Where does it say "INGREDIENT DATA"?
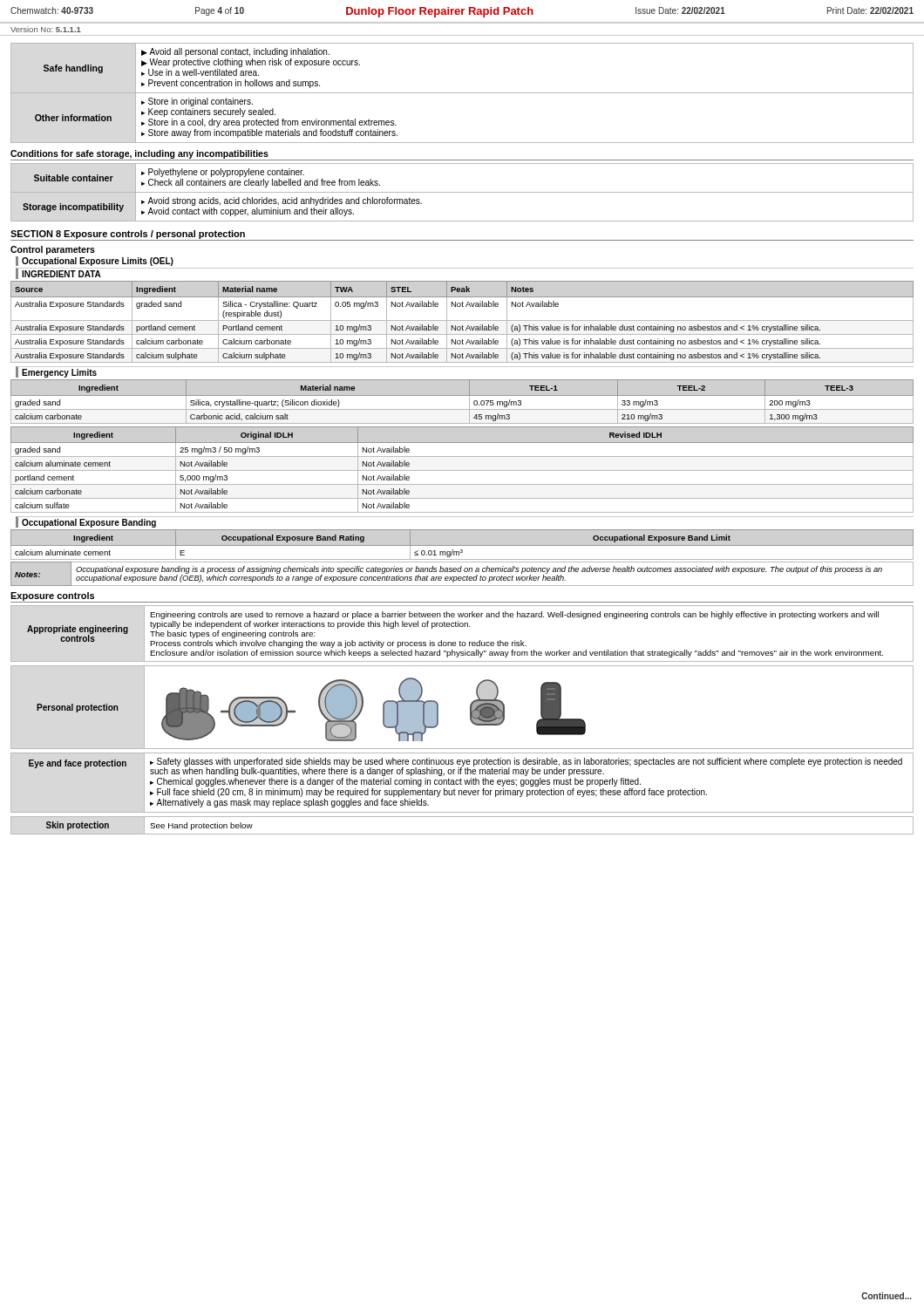This screenshot has height=1308, width=924. click(x=61, y=274)
